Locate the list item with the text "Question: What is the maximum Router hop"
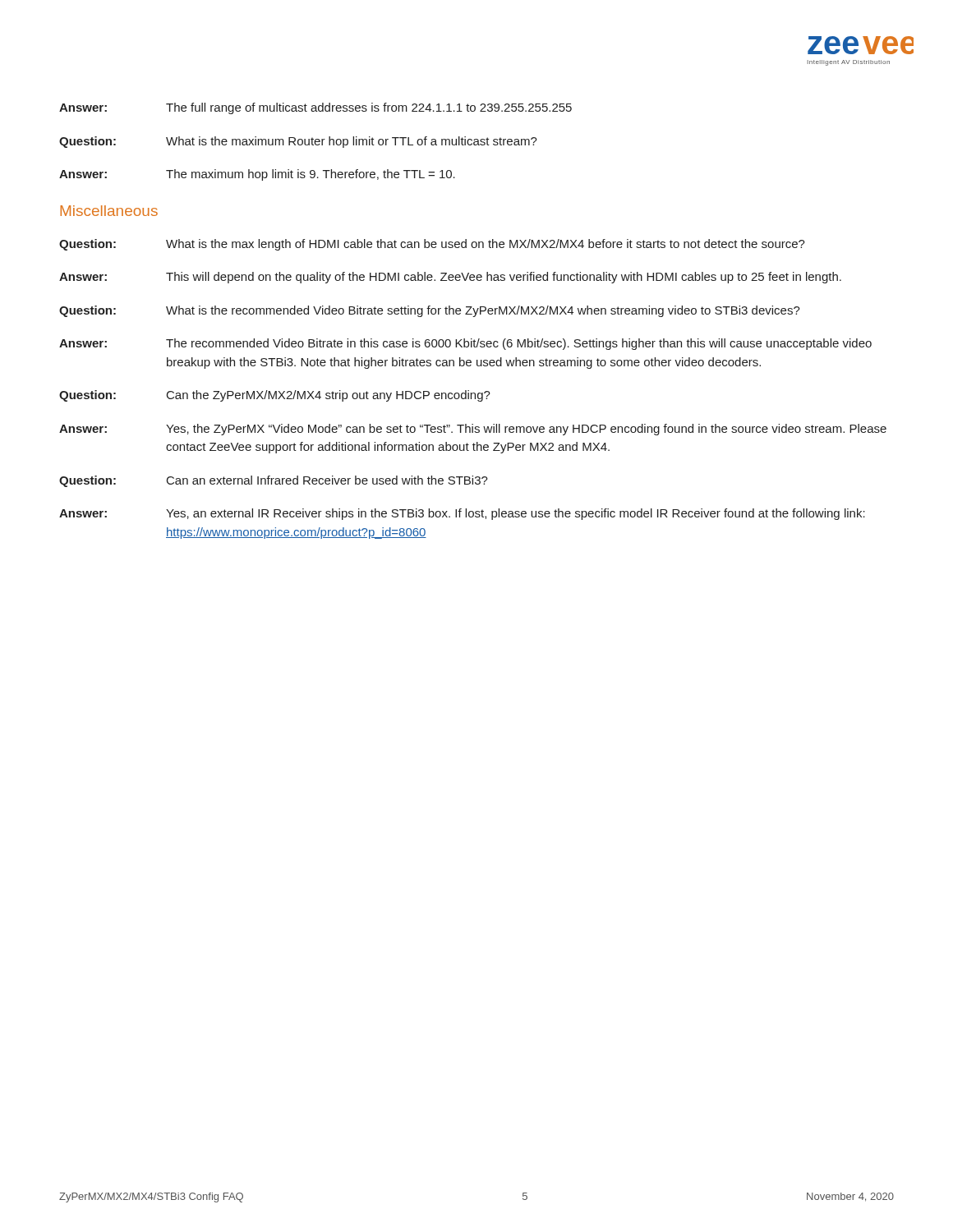Image resolution: width=953 pixels, height=1232 pixels. point(476,141)
